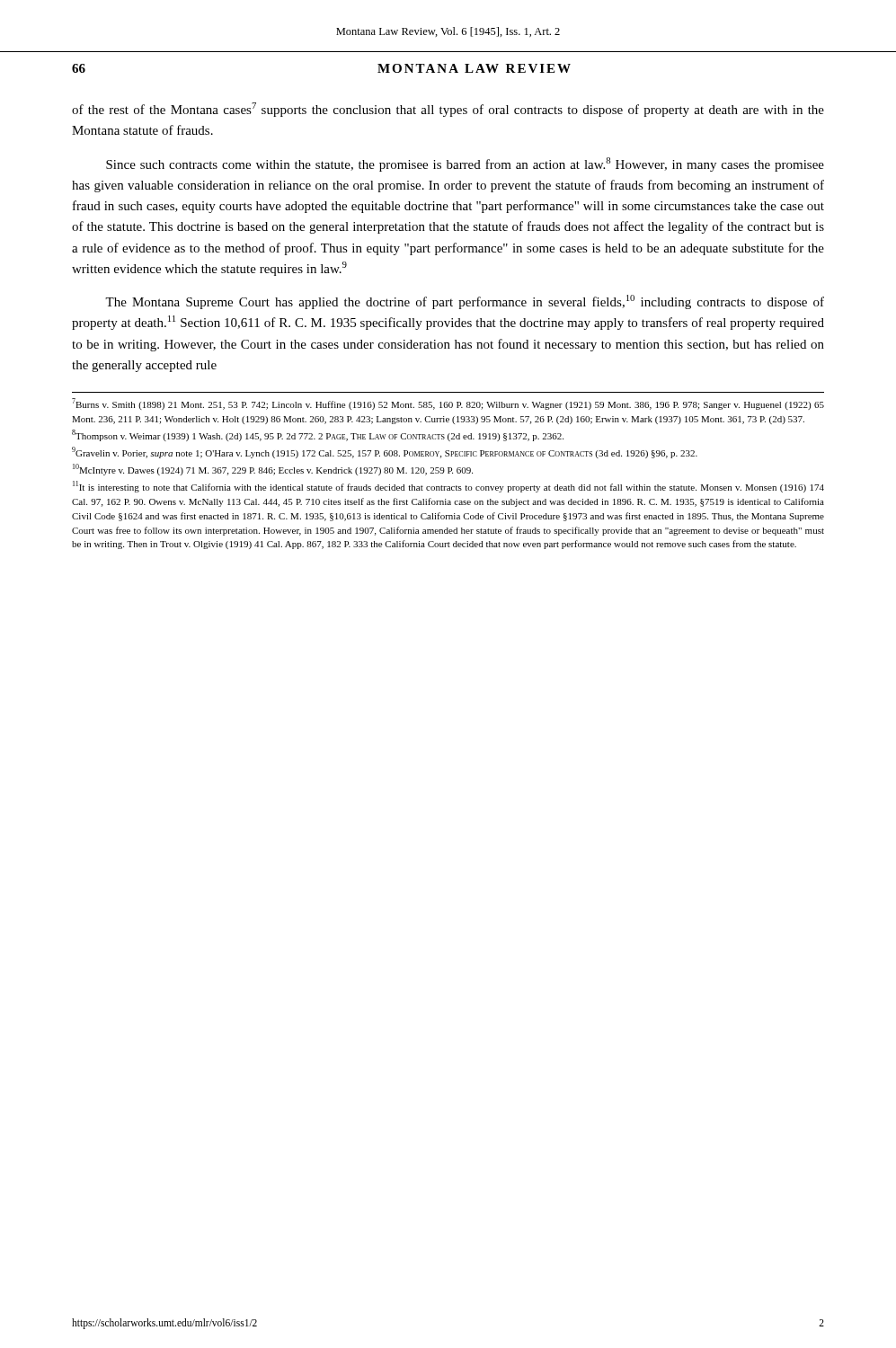Point to the block beginning "of the rest of the Montana"

pyautogui.click(x=448, y=121)
